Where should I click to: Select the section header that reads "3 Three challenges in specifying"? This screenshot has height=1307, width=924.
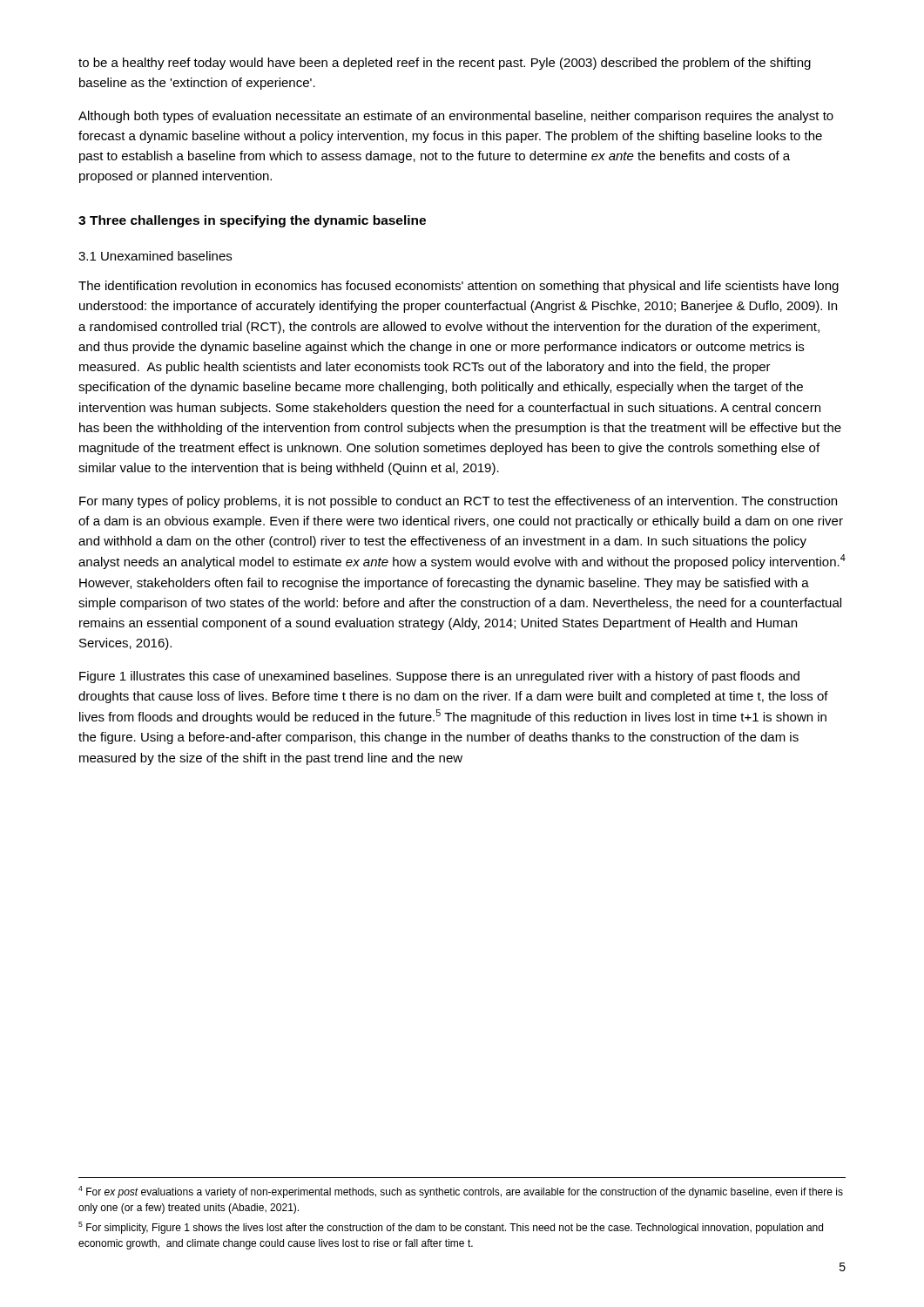pos(252,220)
